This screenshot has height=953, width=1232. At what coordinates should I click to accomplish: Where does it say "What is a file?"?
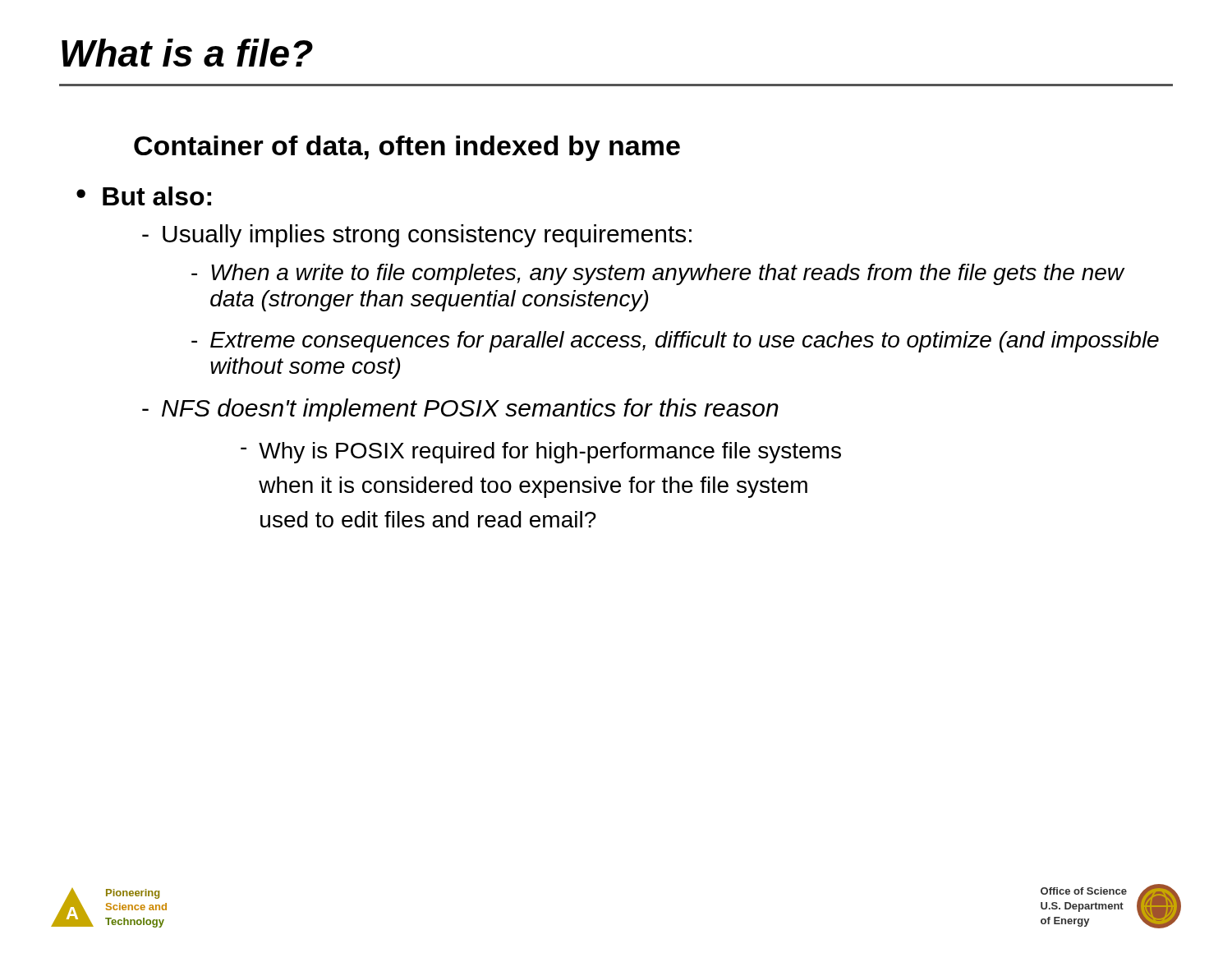coord(187,53)
